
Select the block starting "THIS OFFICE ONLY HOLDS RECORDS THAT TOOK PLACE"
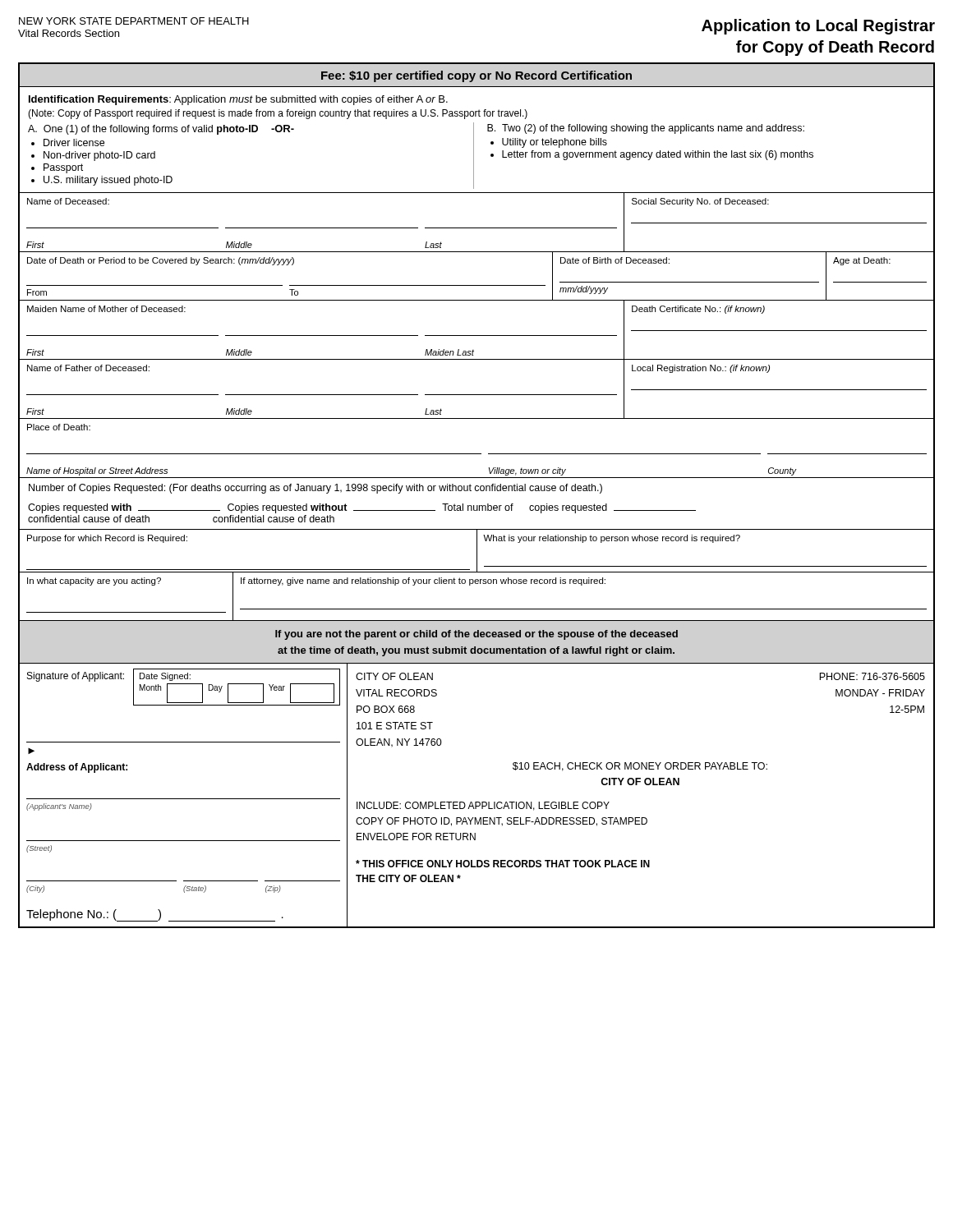(x=503, y=871)
